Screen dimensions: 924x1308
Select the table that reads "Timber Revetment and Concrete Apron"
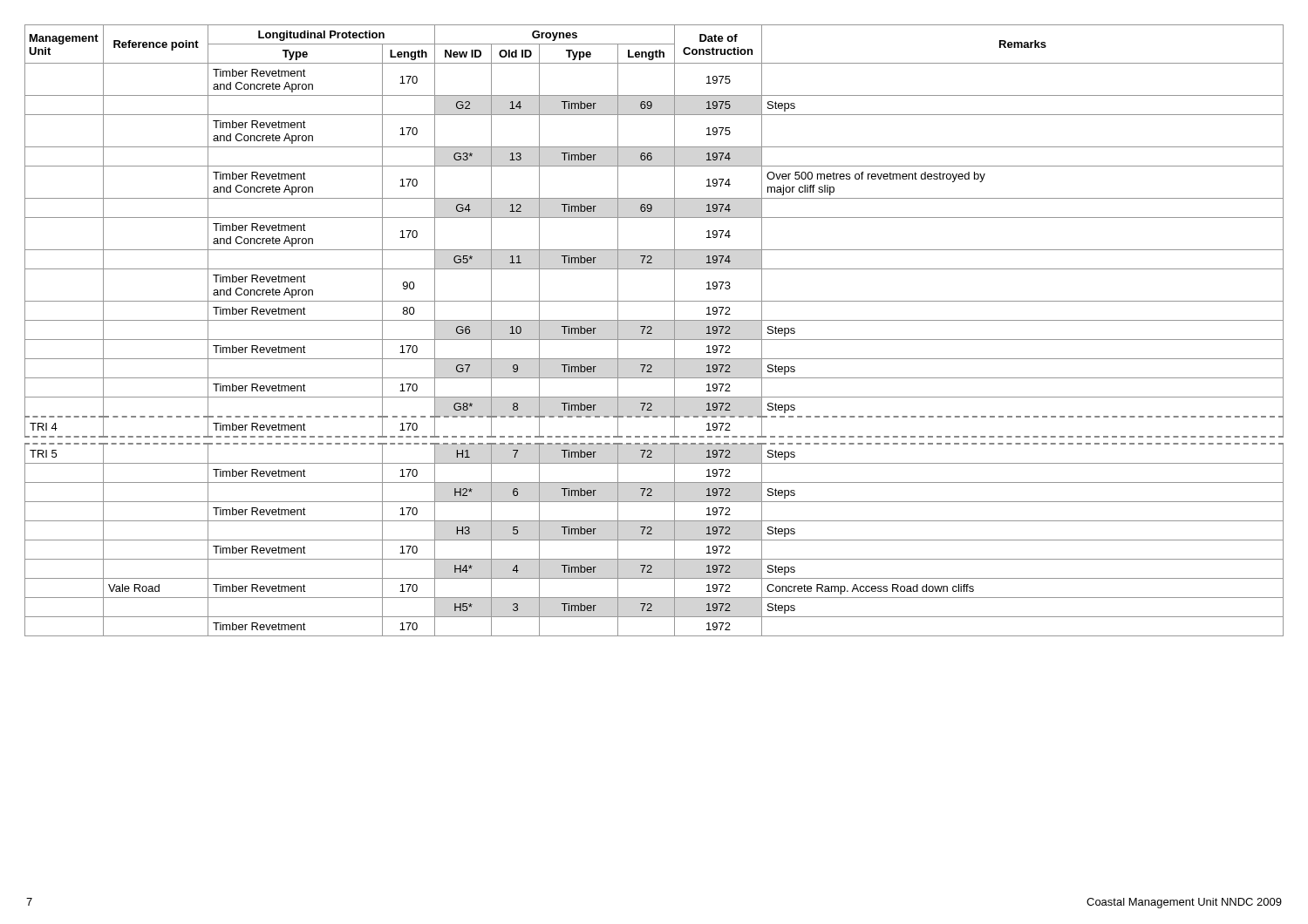(654, 450)
